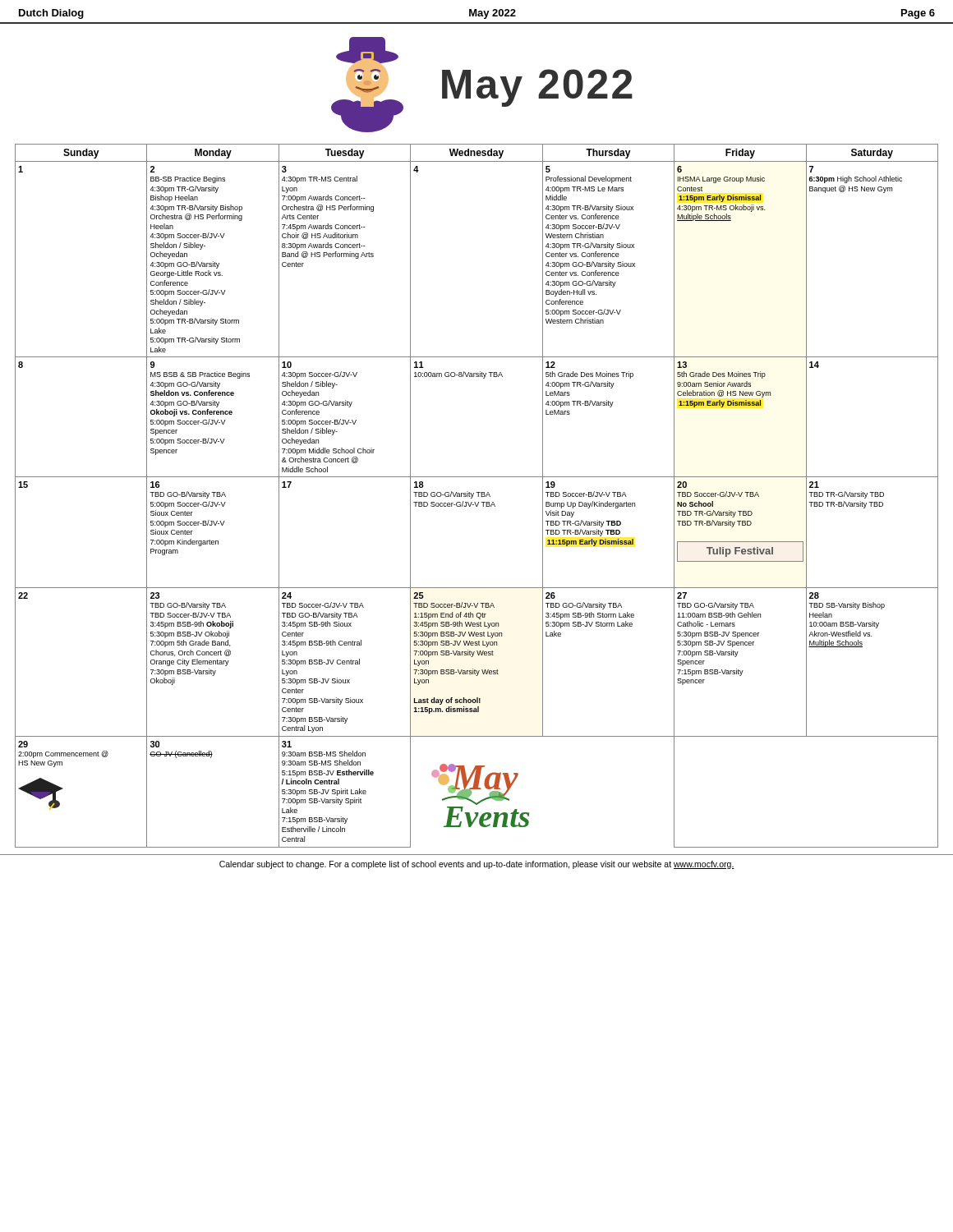This screenshot has height=1232, width=953.
Task: Find the illustration
Action: 542,792
